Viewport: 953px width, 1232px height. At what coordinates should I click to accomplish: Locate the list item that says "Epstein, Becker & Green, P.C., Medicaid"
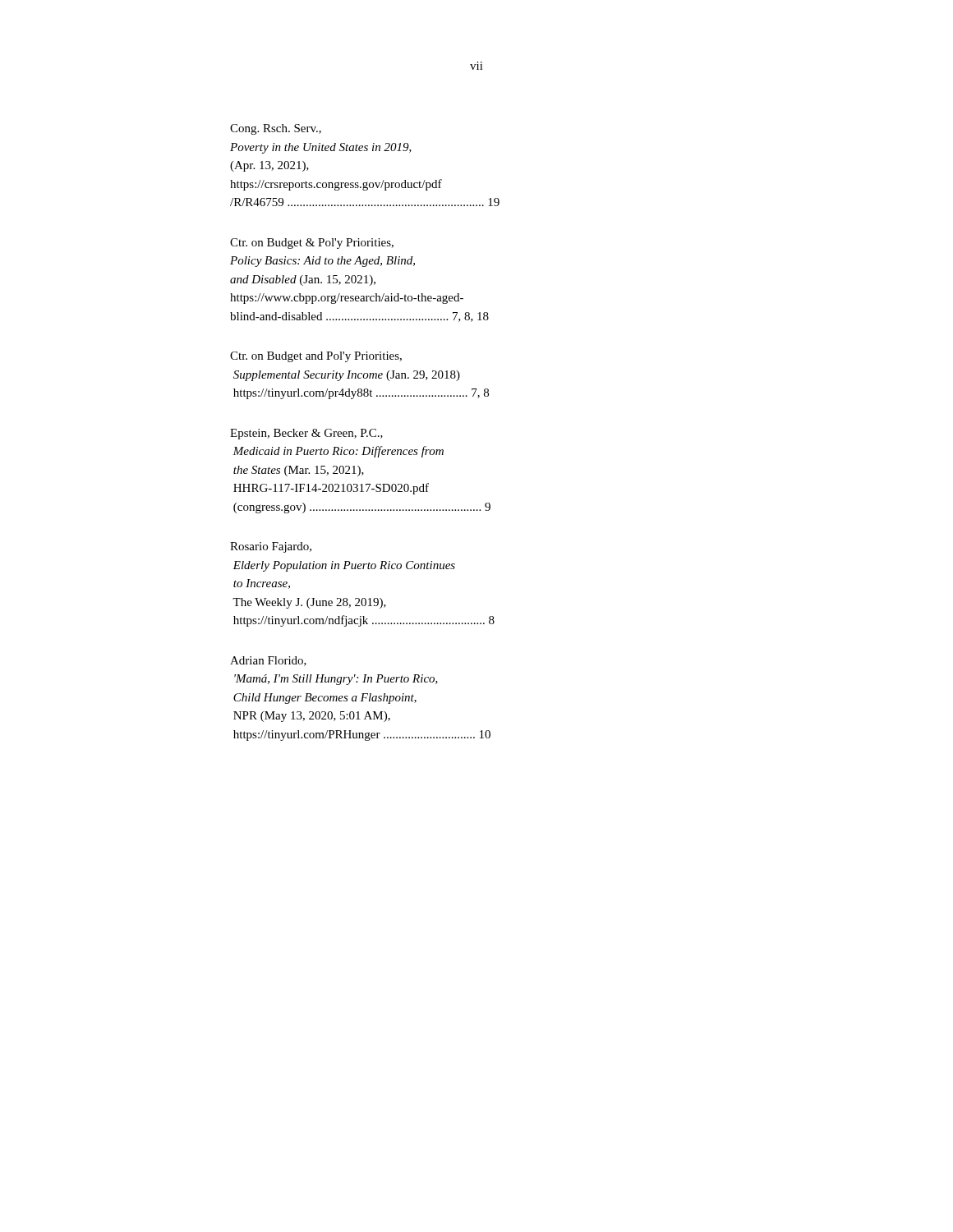pos(306,434)
